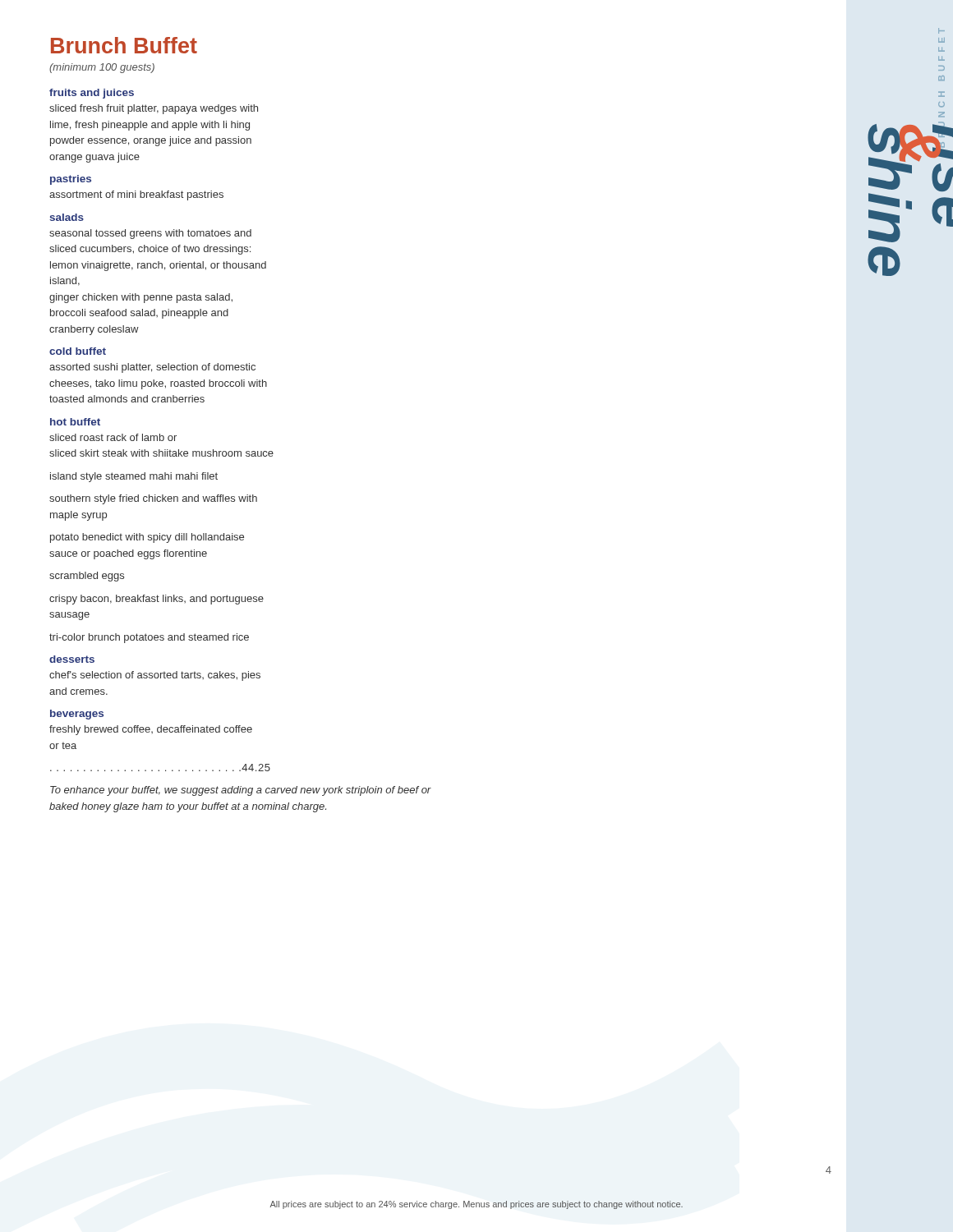The image size is (953, 1232).
Task: Find the text block with the text "assorted sushi platter, selection"
Action: tap(158, 383)
